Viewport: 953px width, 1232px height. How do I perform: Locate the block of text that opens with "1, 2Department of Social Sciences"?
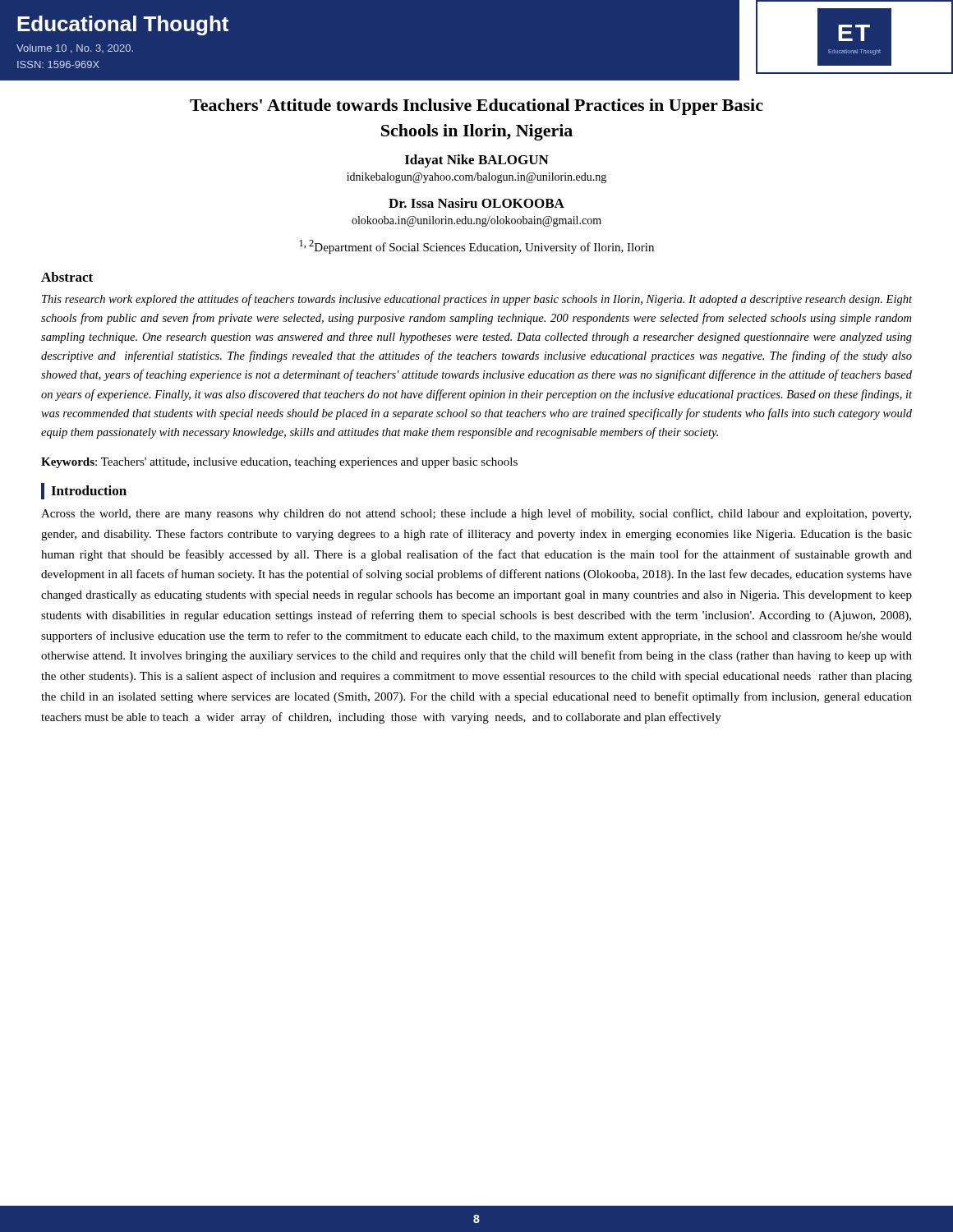pos(476,245)
